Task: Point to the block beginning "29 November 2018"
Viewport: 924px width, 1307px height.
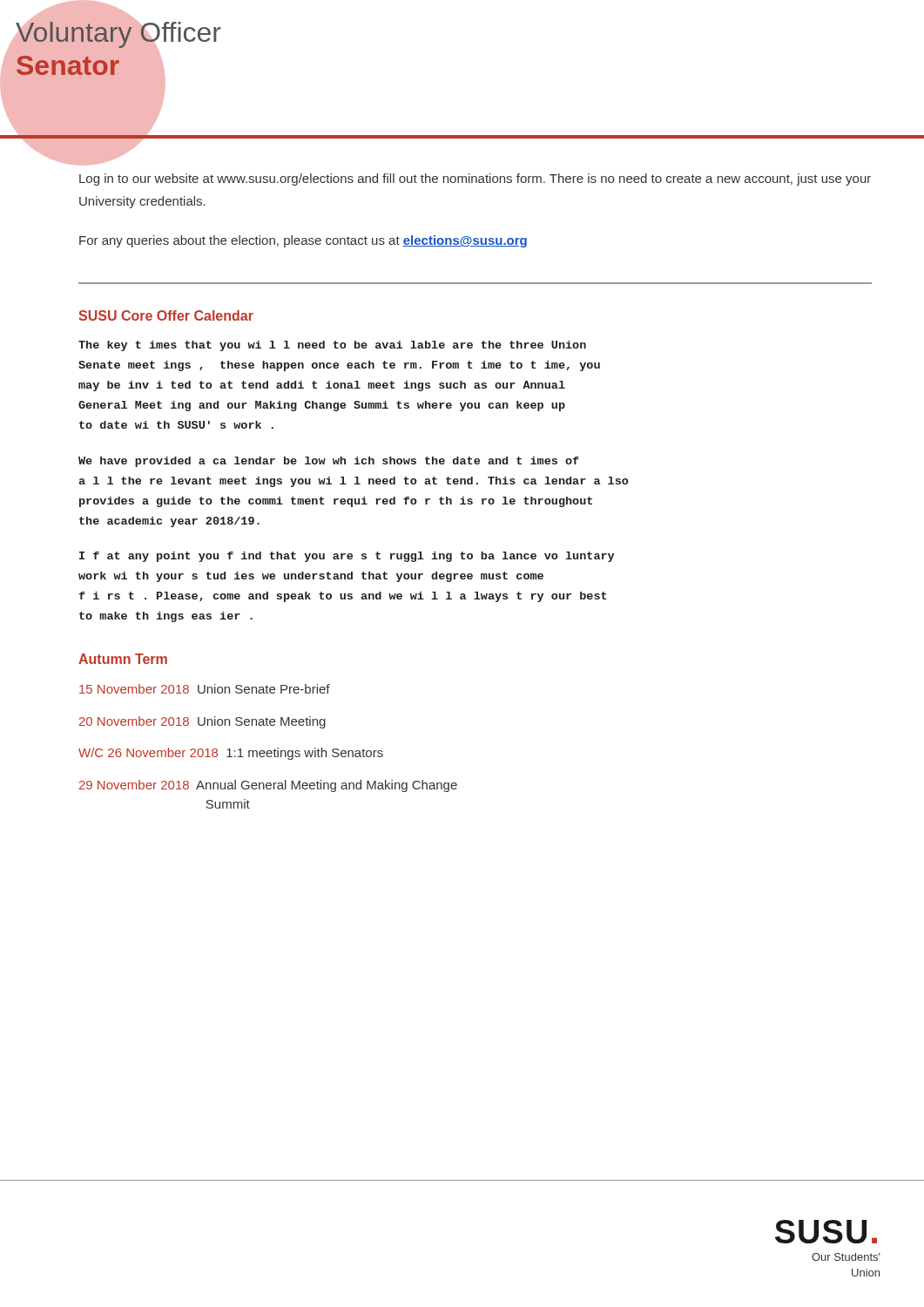Action: tap(268, 794)
